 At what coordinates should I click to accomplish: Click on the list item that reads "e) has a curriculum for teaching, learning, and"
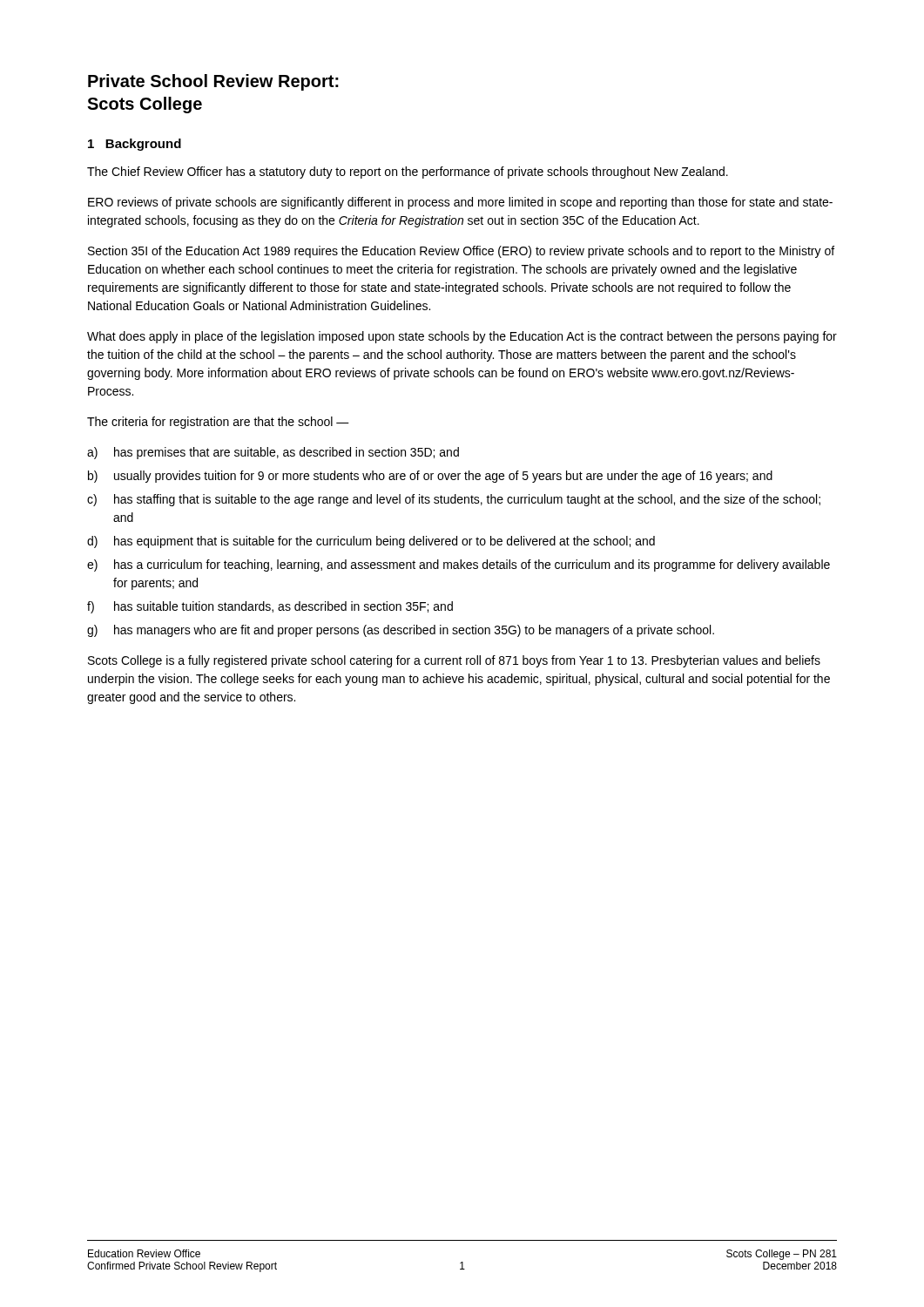(462, 574)
